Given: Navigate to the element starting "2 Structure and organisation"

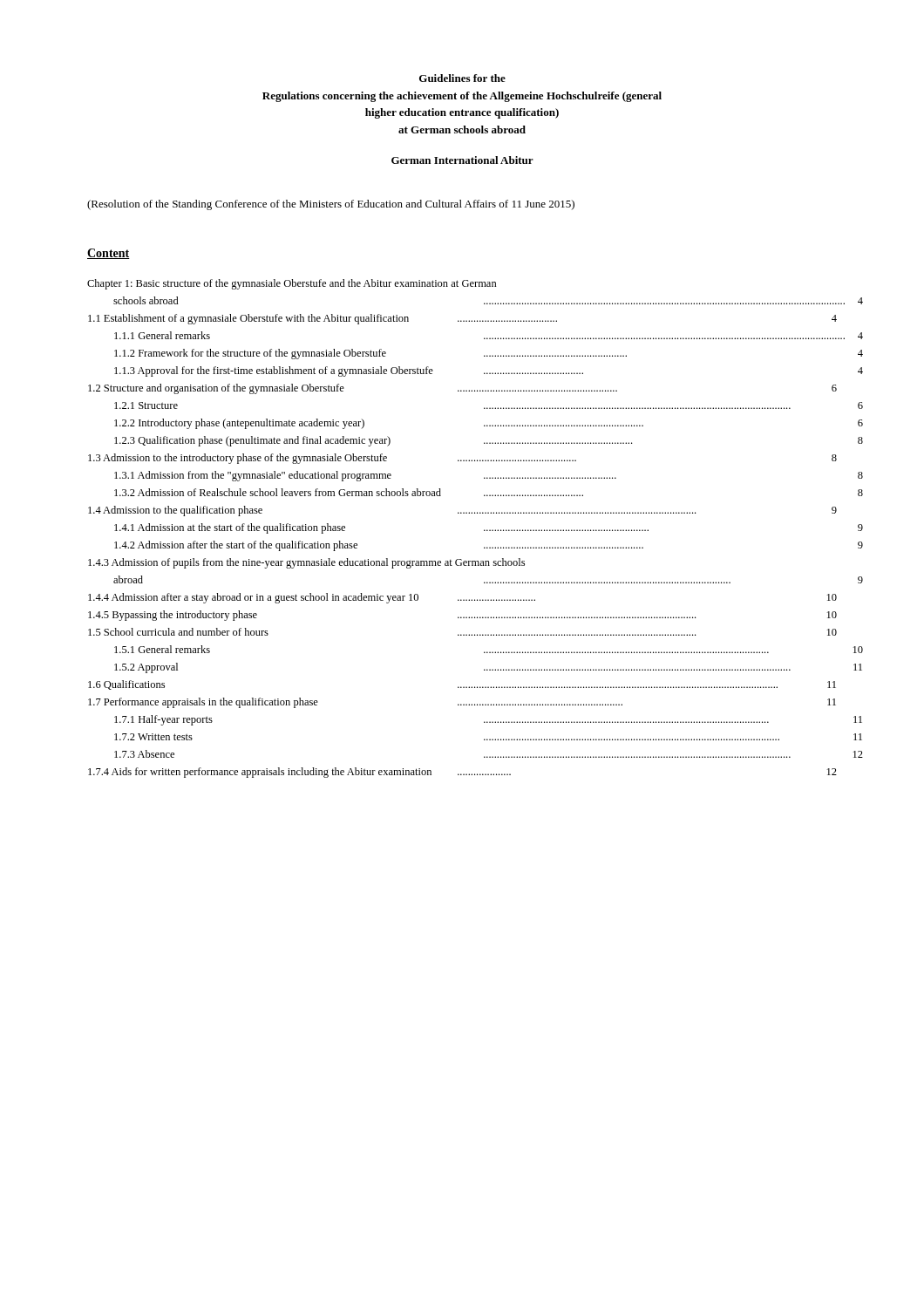Looking at the screenshot, I should tap(462, 388).
